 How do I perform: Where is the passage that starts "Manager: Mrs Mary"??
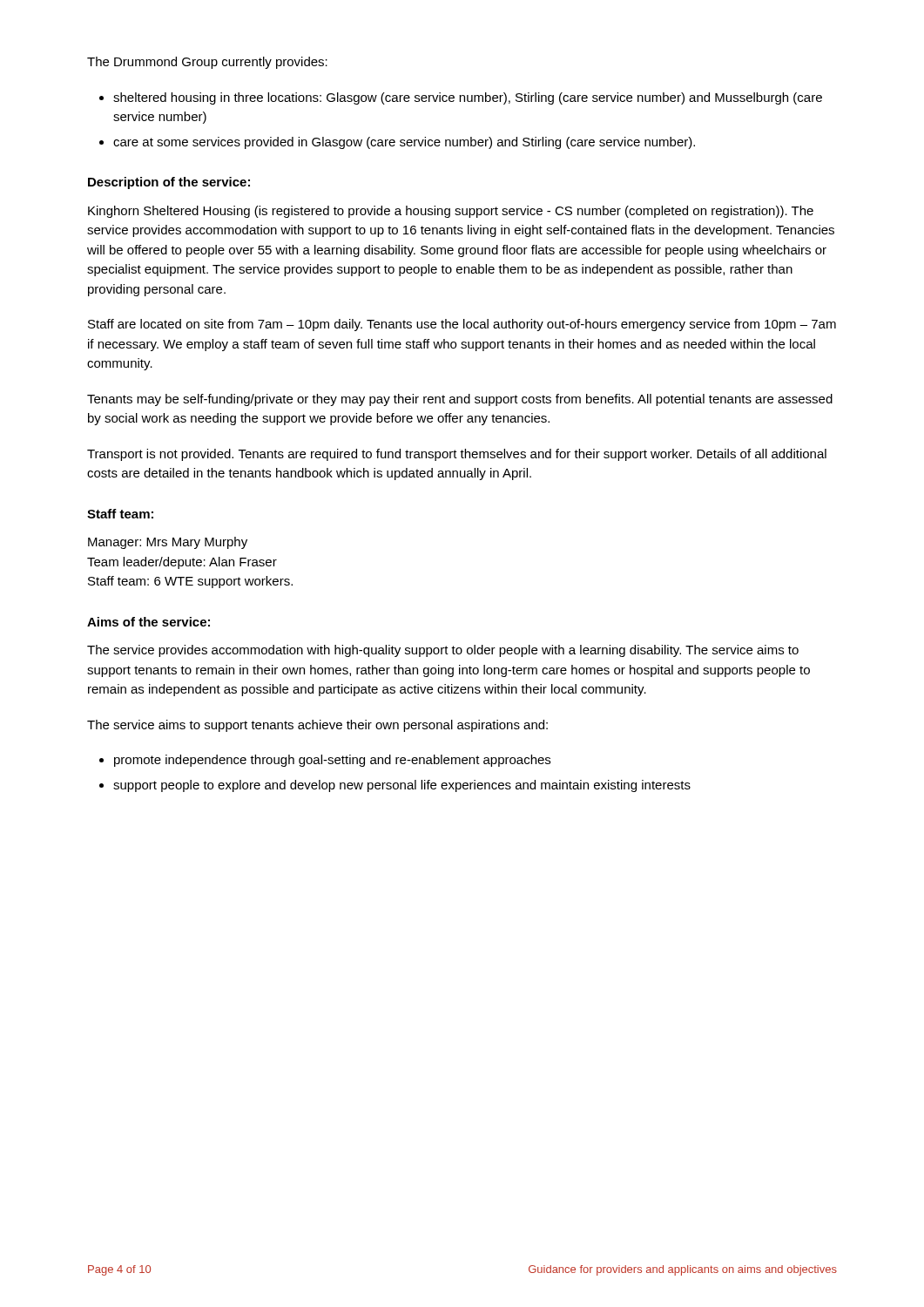(190, 561)
